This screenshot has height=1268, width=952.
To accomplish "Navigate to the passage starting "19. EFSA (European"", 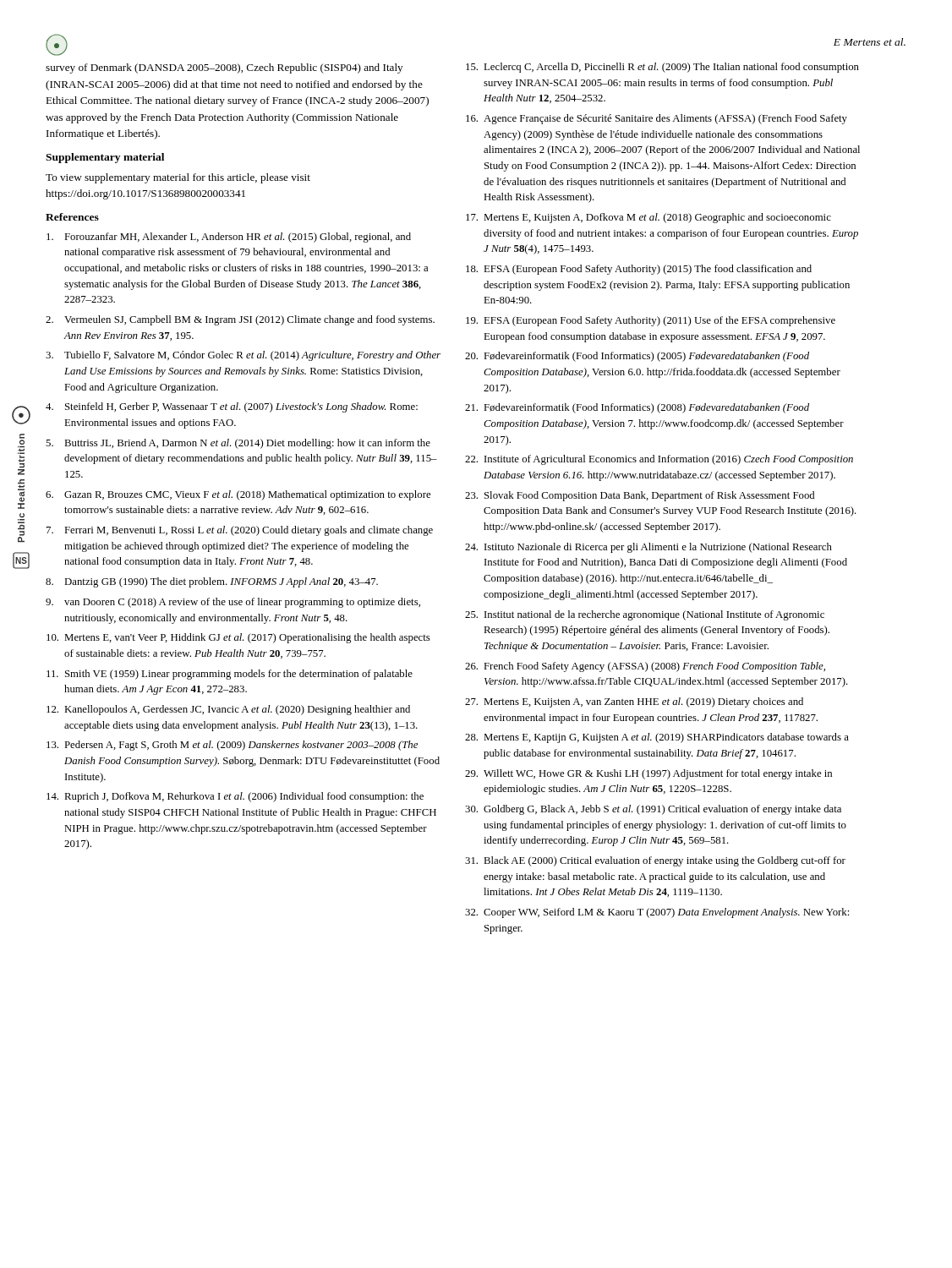I will pos(663,329).
